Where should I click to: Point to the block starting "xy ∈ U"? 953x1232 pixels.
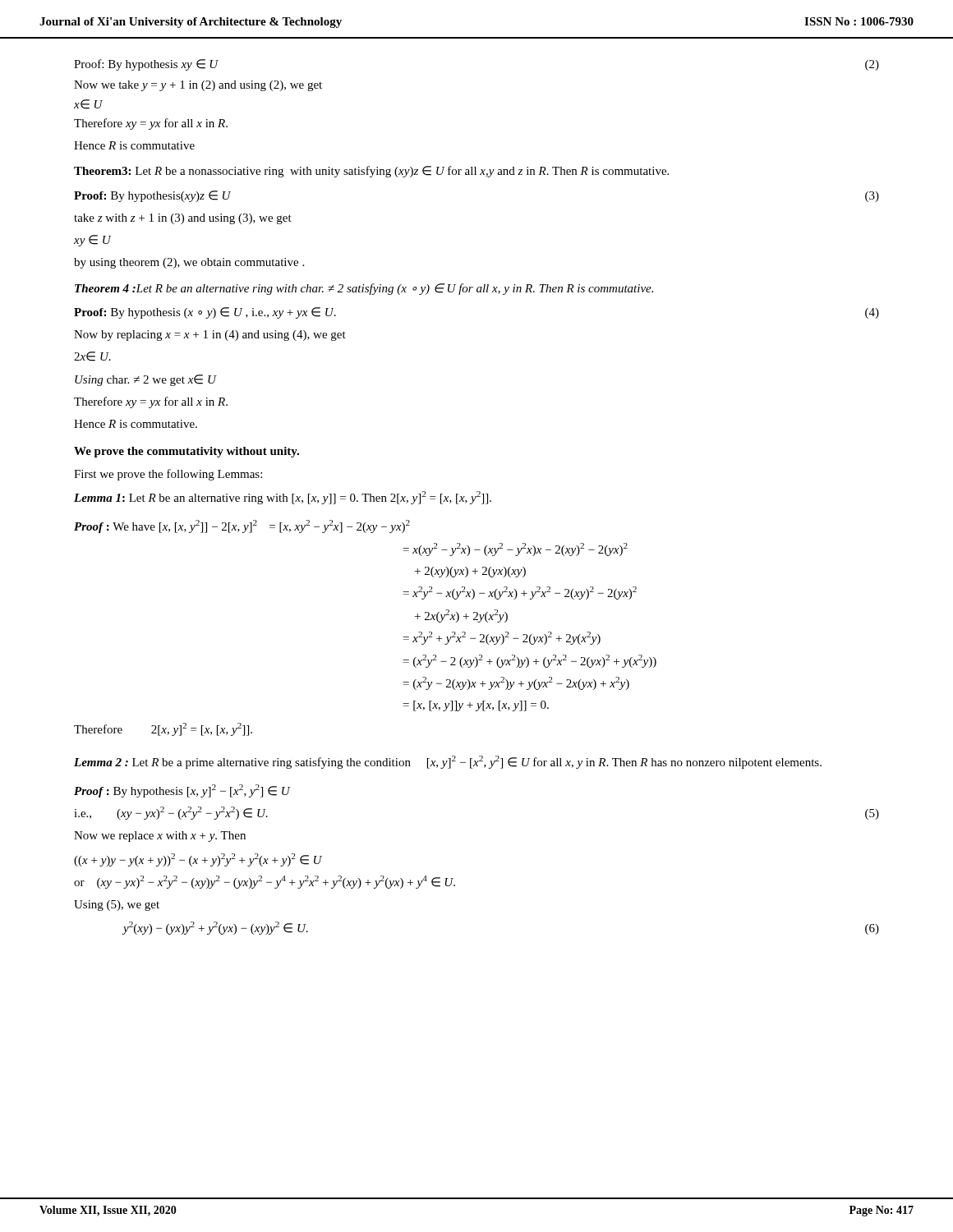point(92,240)
